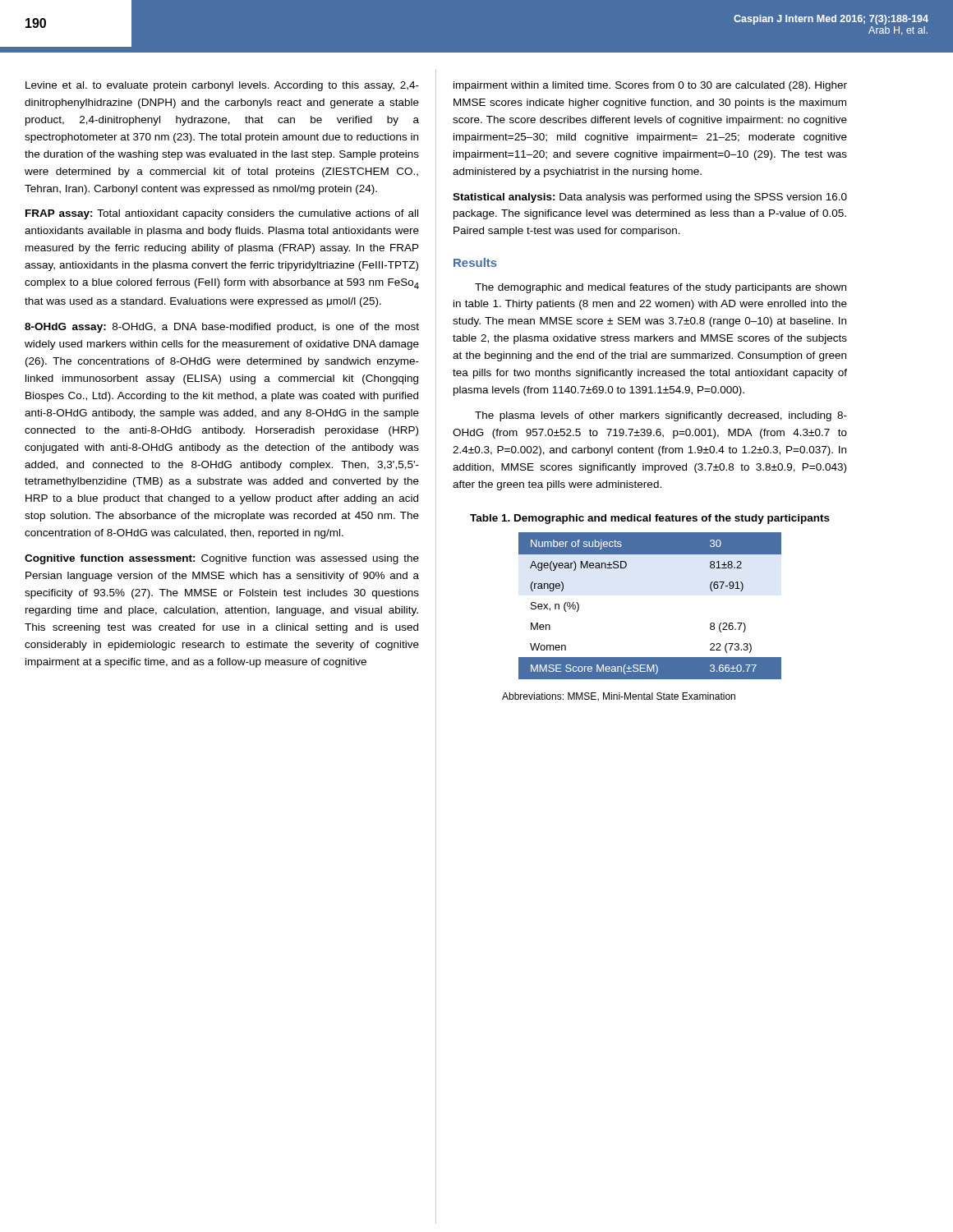Navigate to the element starting "Abbreviations: MMSE, Mini-Mental State"
The width and height of the screenshot is (953, 1232).
tap(619, 696)
